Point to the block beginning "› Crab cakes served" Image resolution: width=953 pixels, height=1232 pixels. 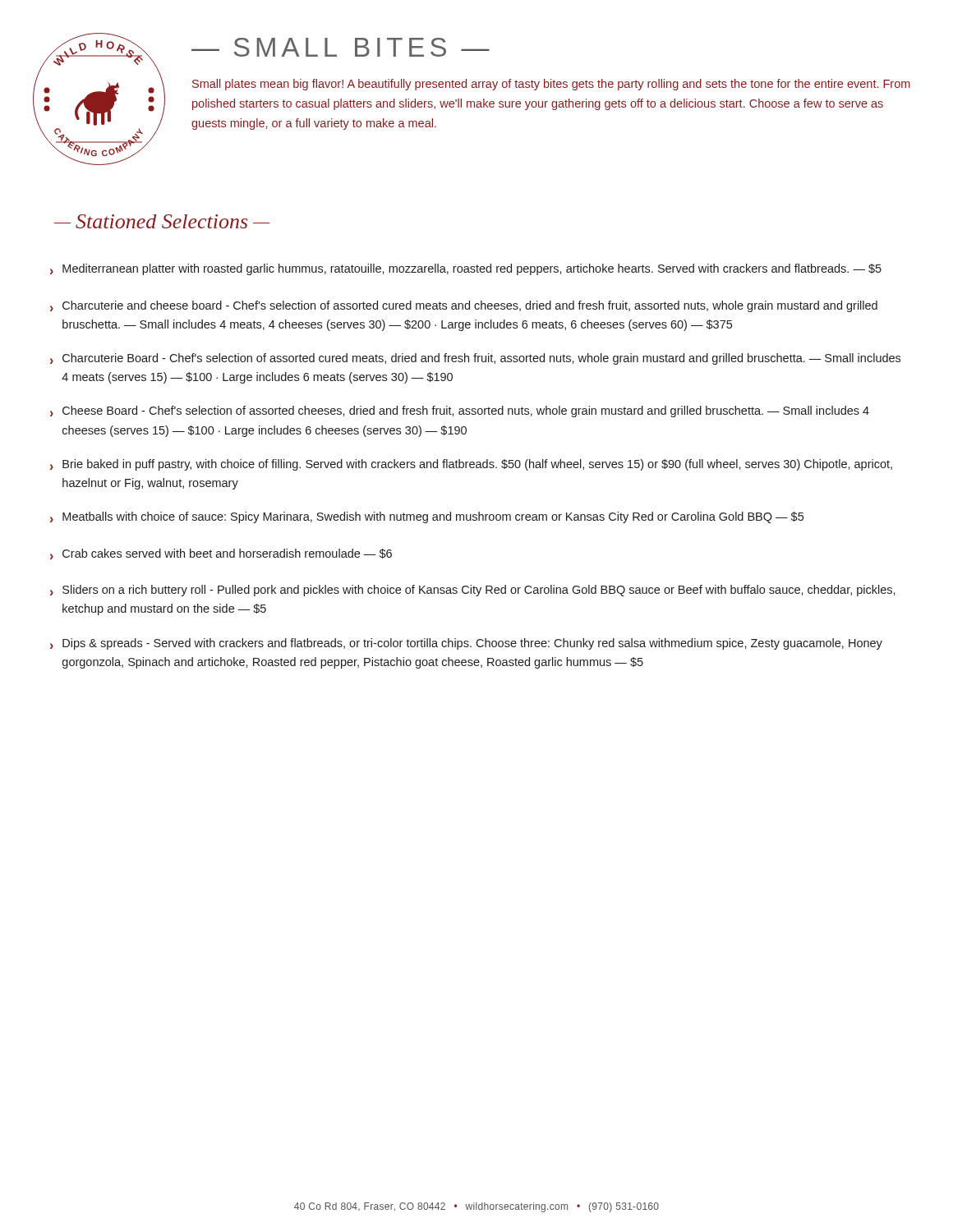pos(221,554)
